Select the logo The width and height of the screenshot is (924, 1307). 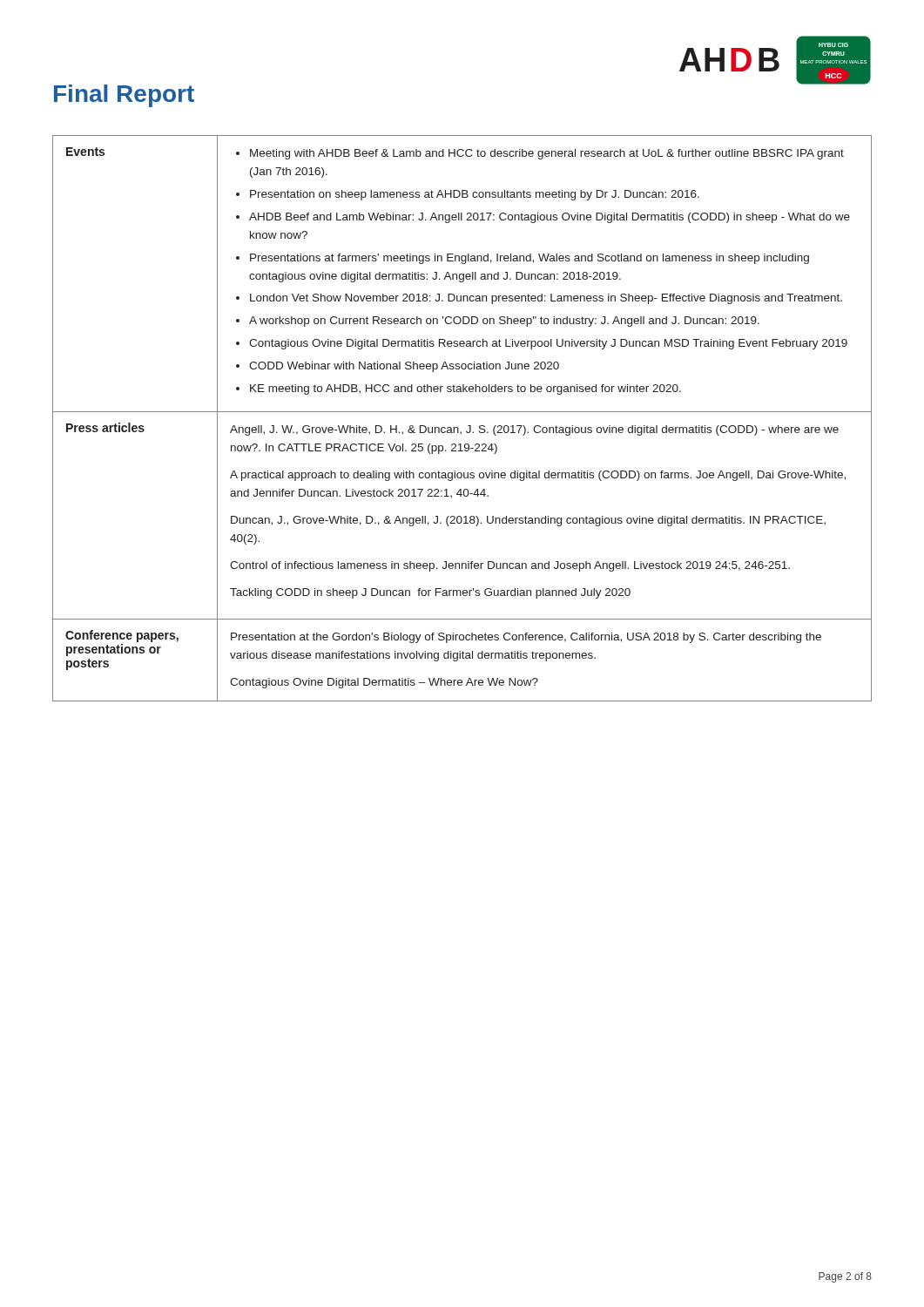[x=773, y=60]
